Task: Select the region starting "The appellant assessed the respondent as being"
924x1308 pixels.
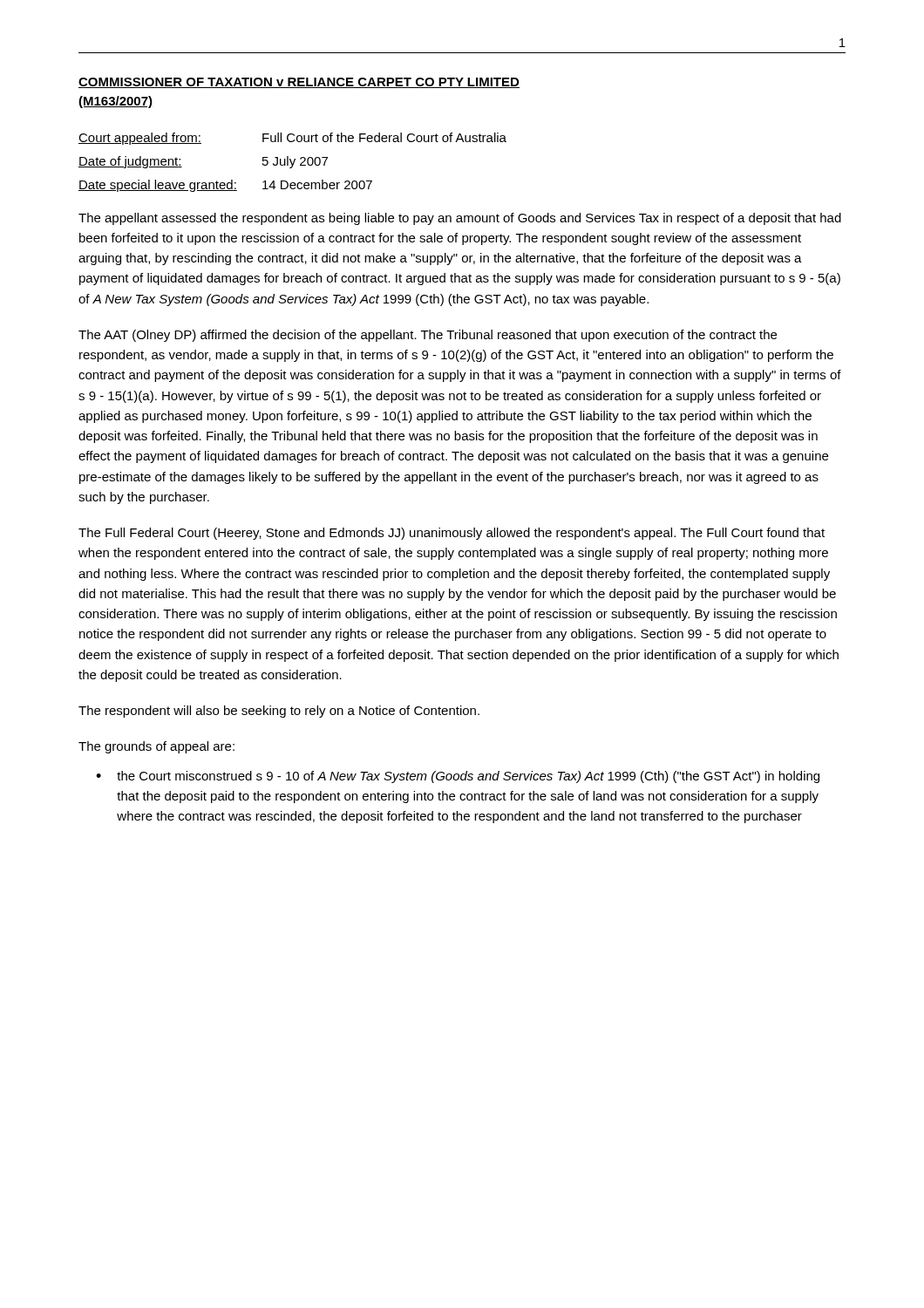Action: [x=460, y=258]
